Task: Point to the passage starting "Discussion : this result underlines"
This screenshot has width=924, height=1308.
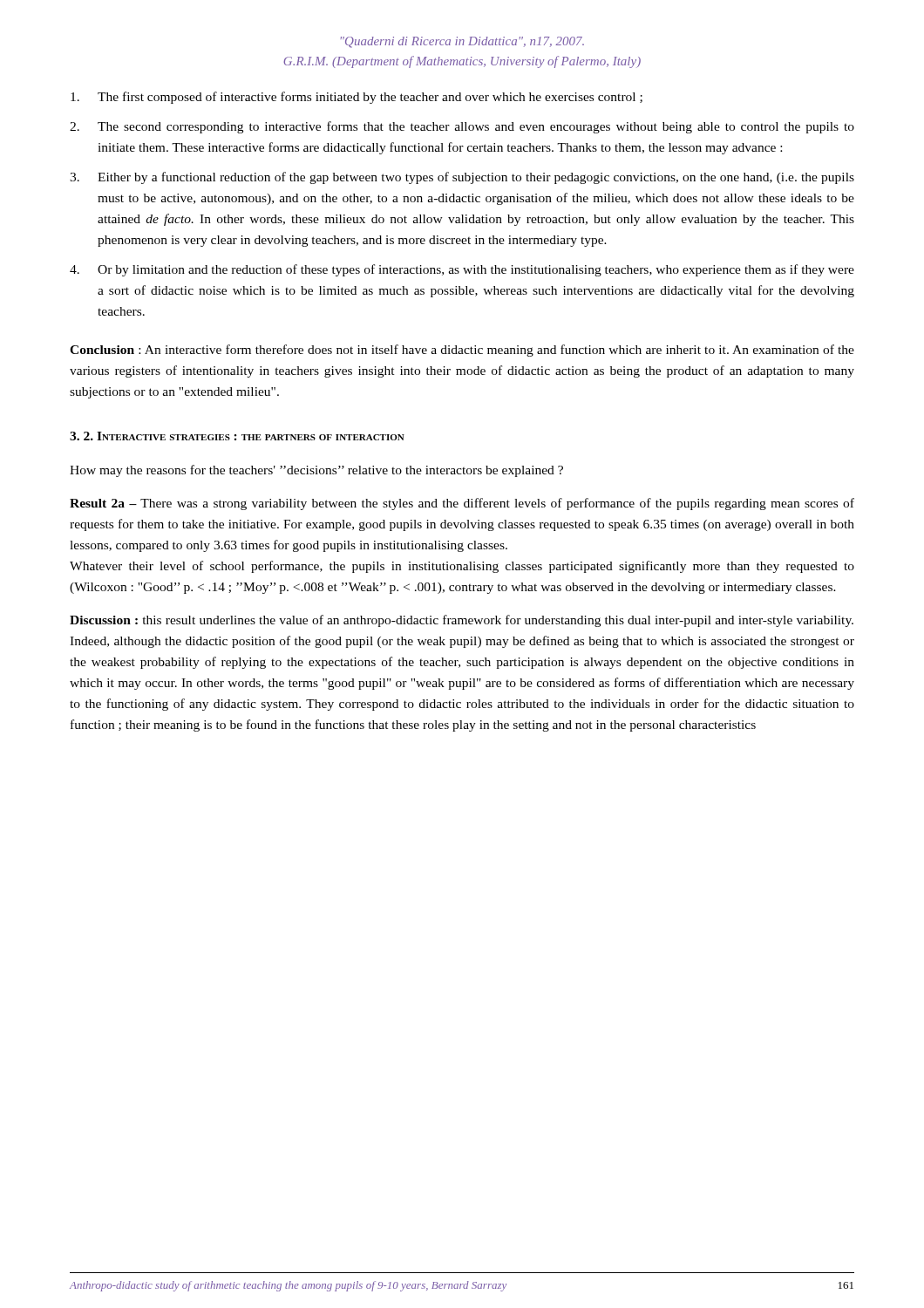Action: (462, 672)
